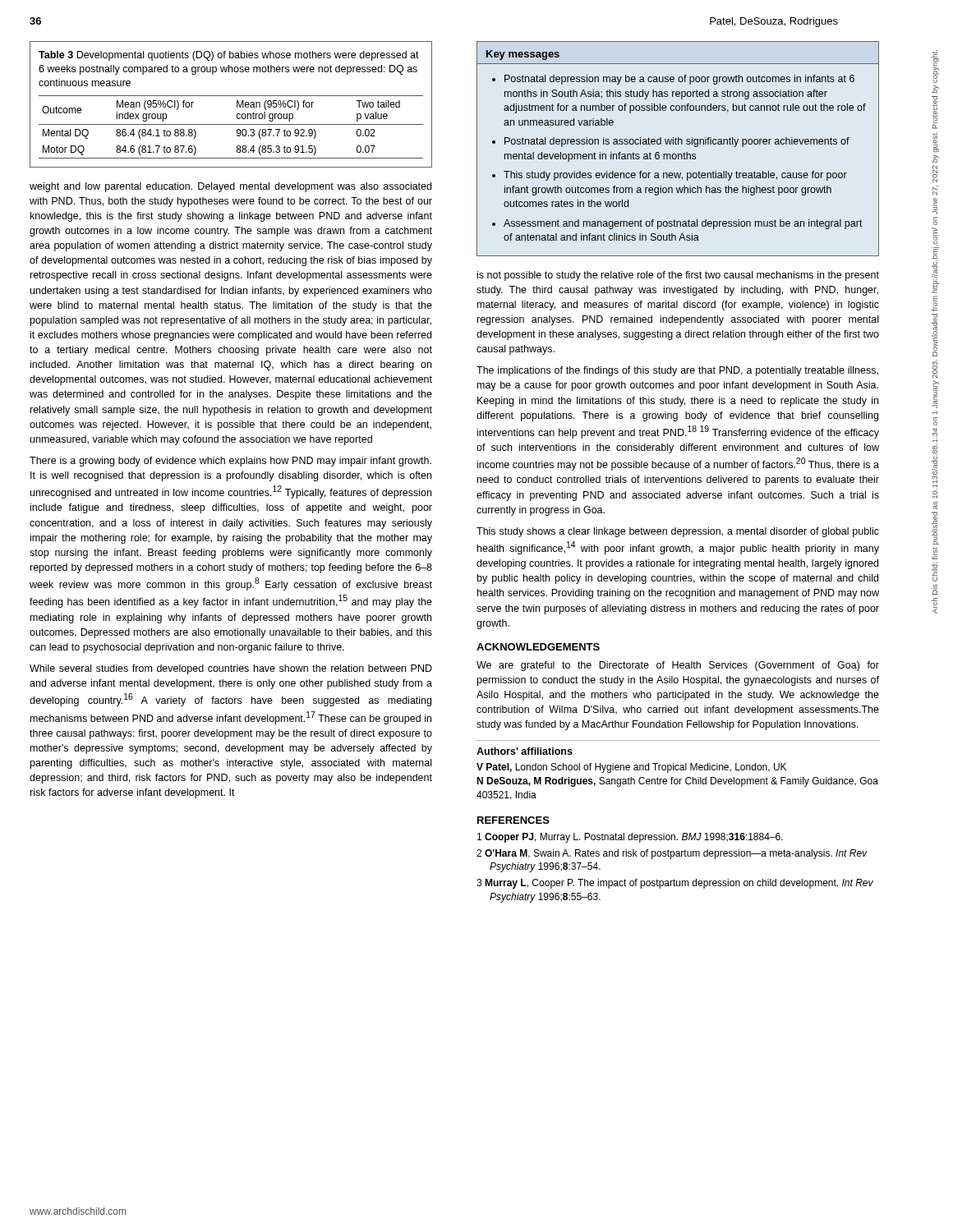953x1232 pixels.
Task: Find the text block with the text "The implications of the findings of this"
Action: tap(678, 440)
